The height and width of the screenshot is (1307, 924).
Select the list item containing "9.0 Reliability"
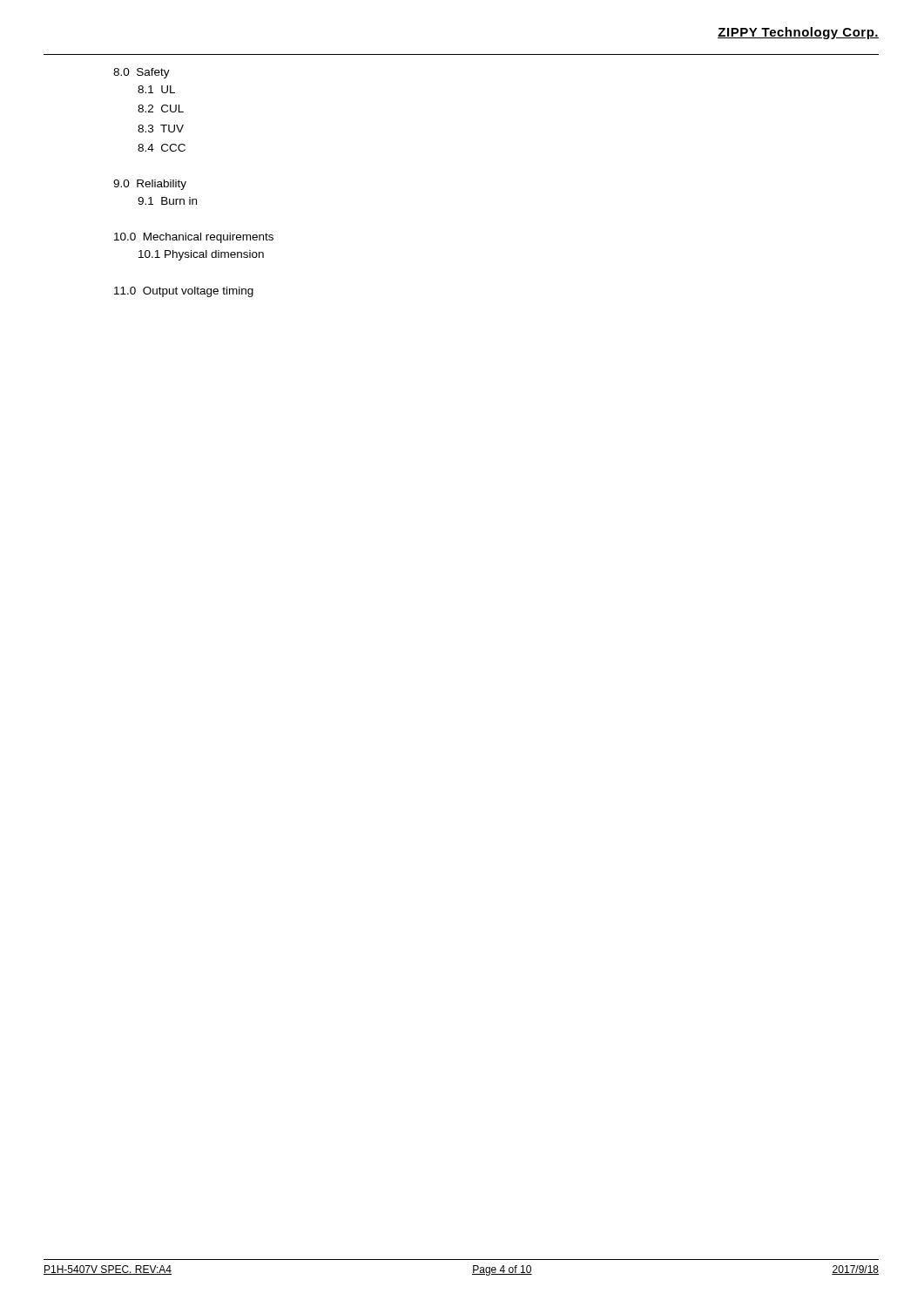[150, 184]
